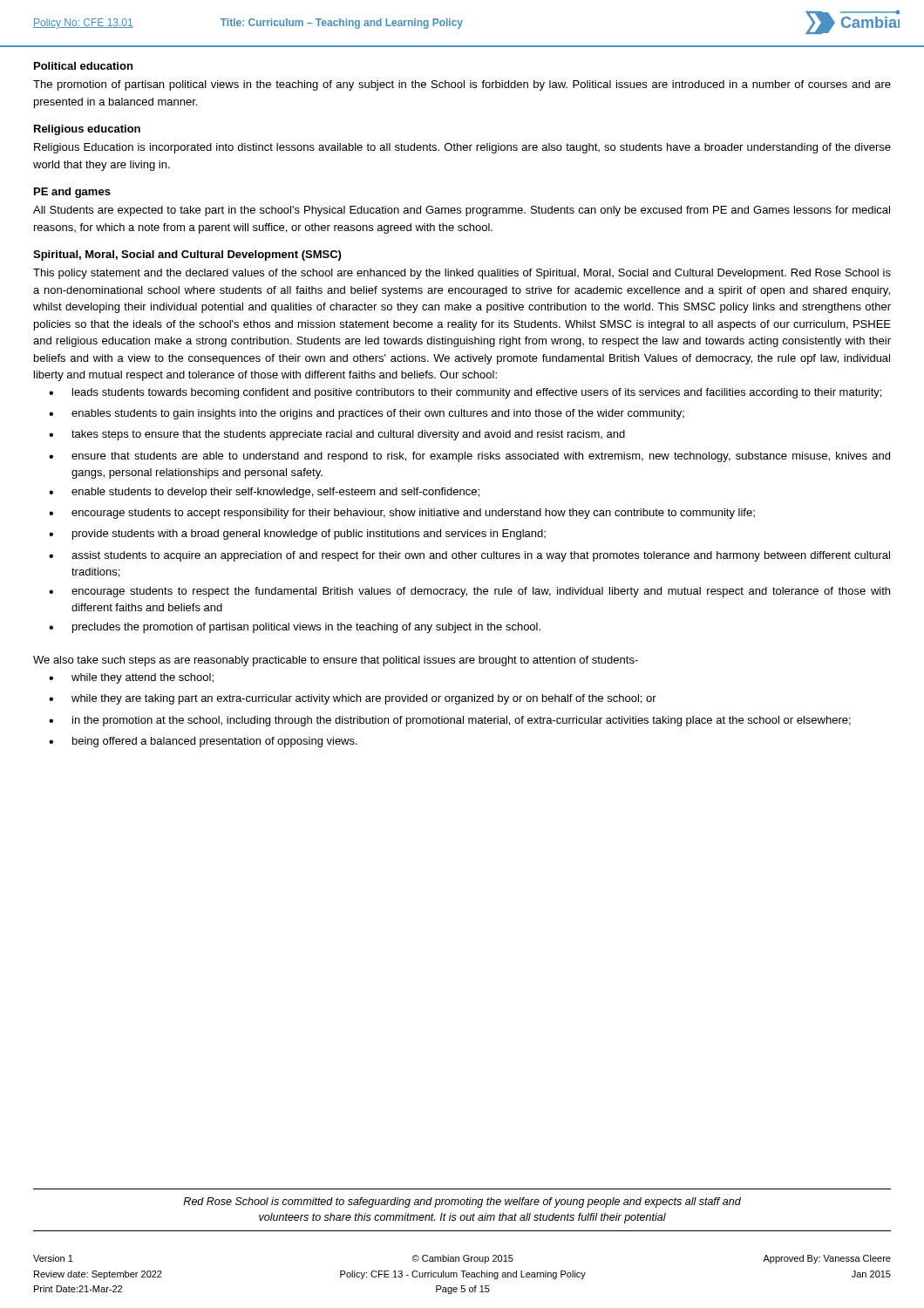Click on the region starting "Religious education"

87,129
